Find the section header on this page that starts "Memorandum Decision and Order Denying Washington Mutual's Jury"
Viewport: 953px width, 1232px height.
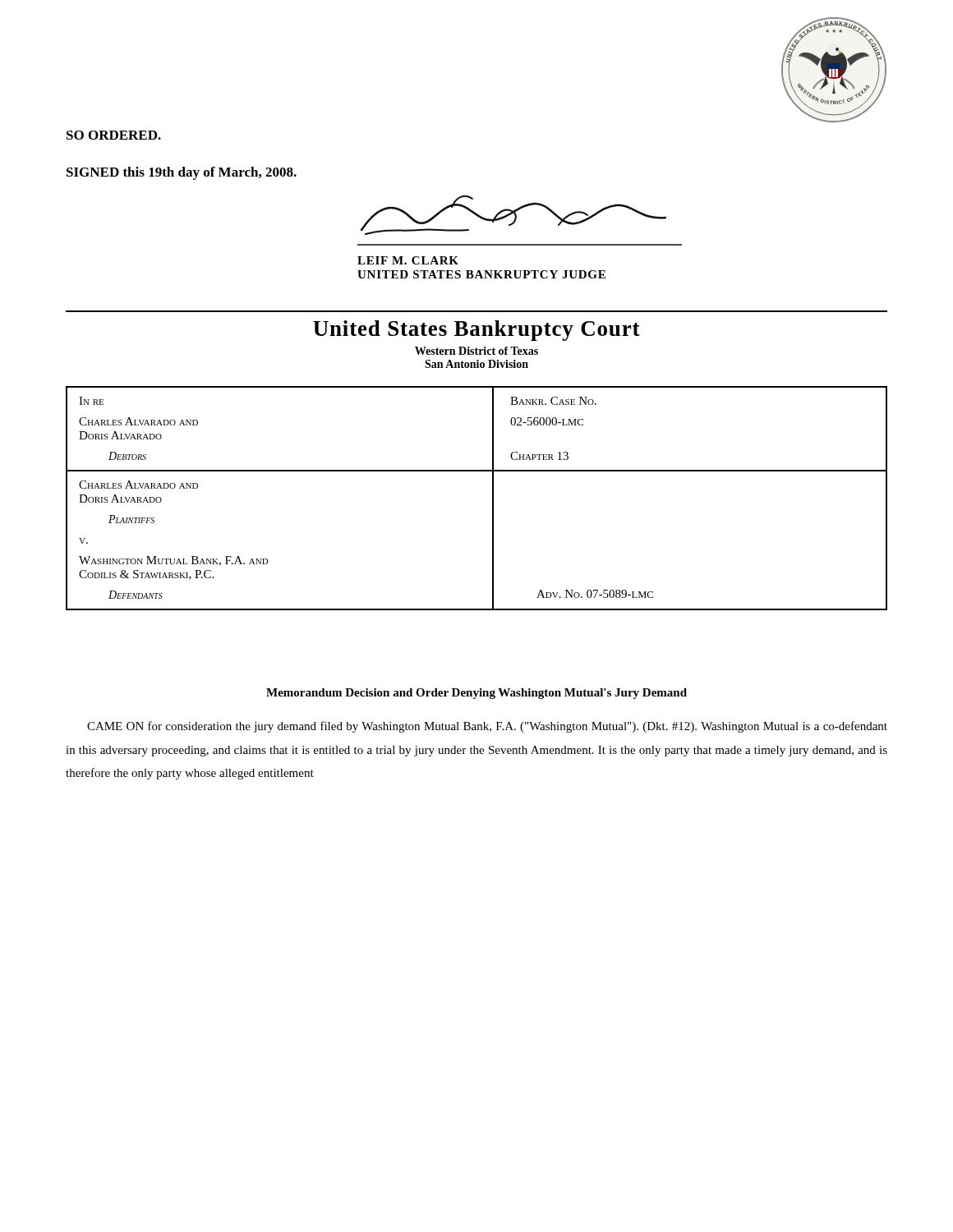[476, 692]
